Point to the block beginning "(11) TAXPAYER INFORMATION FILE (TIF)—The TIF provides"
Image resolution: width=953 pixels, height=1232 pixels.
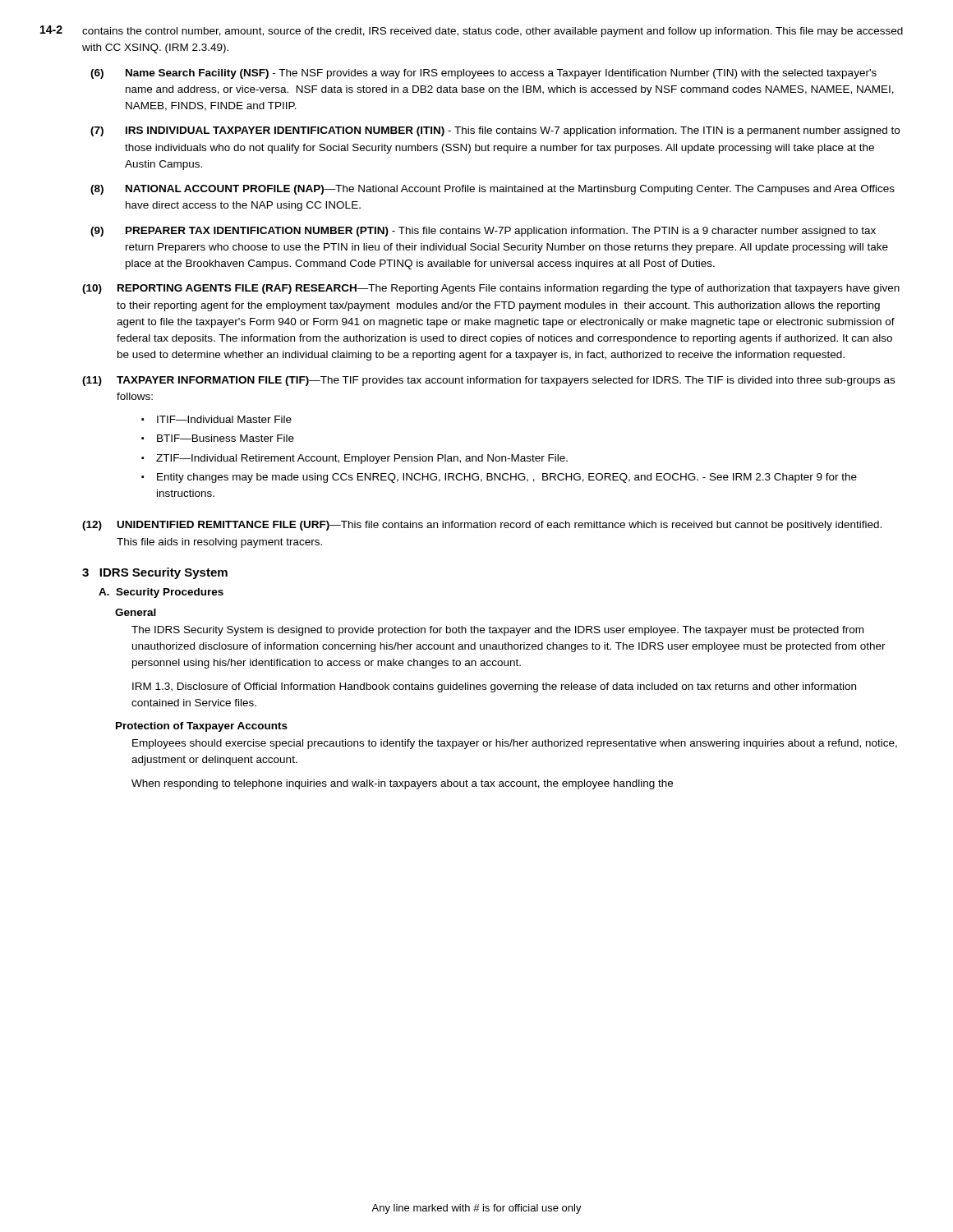488,381
